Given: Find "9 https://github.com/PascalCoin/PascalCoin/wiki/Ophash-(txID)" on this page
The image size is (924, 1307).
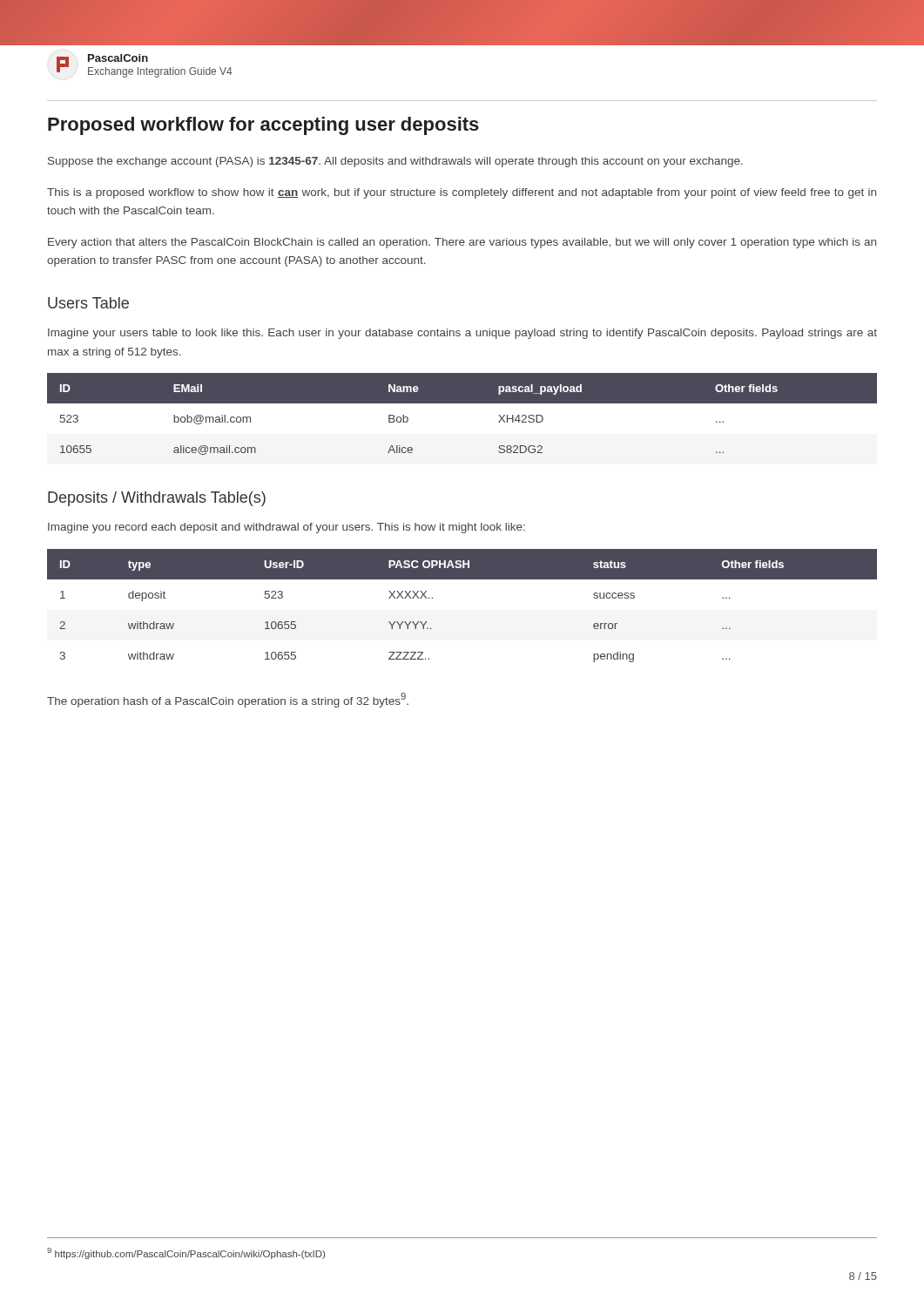Looking at the screenshot, I should pos(186,1253).
